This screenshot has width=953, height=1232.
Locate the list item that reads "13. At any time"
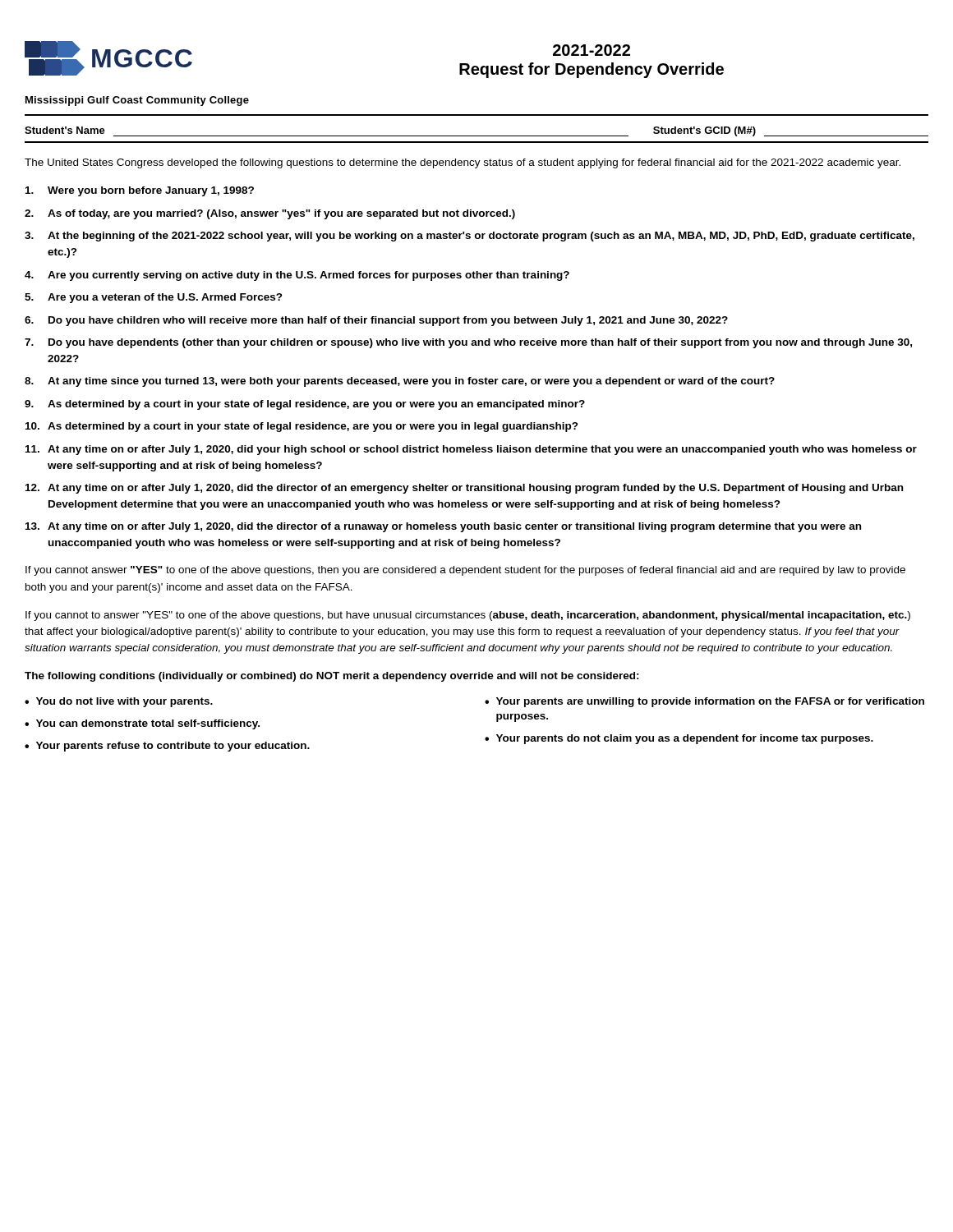click(476, 535)
